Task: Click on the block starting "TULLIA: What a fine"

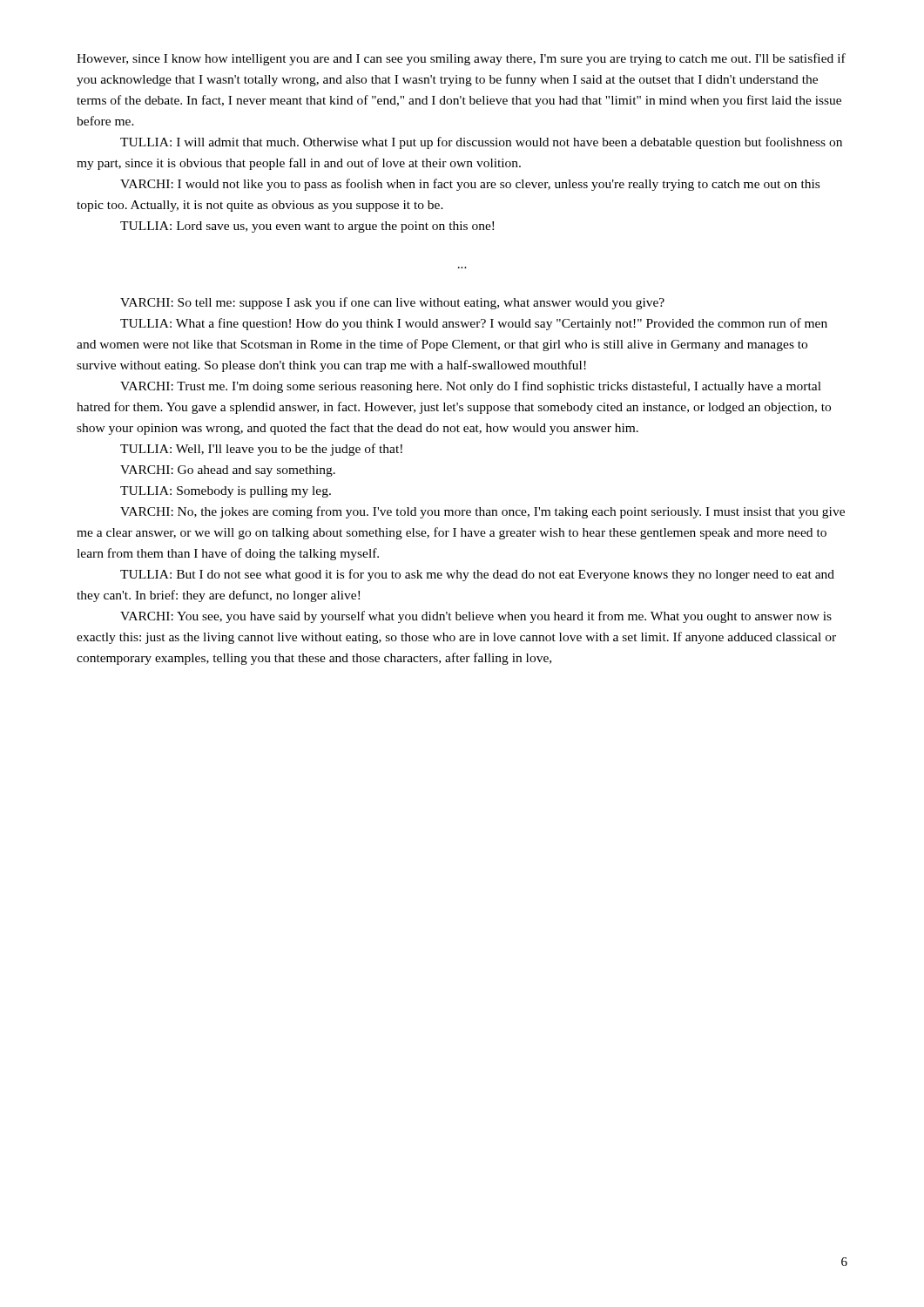Action: (x=462, y=344)
